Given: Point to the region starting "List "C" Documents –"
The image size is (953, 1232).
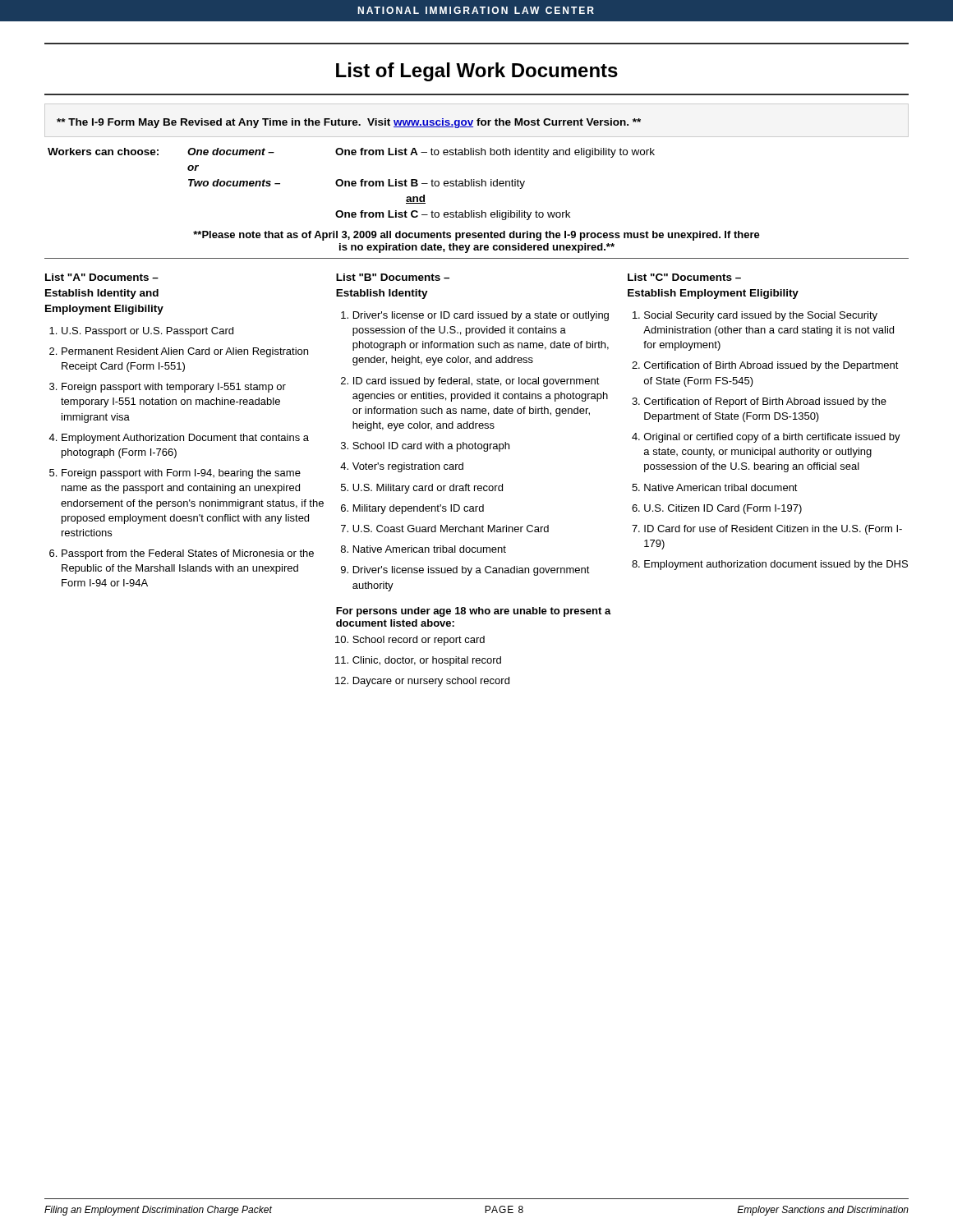Looking at the screenshot, I should (x=713, y=285).
